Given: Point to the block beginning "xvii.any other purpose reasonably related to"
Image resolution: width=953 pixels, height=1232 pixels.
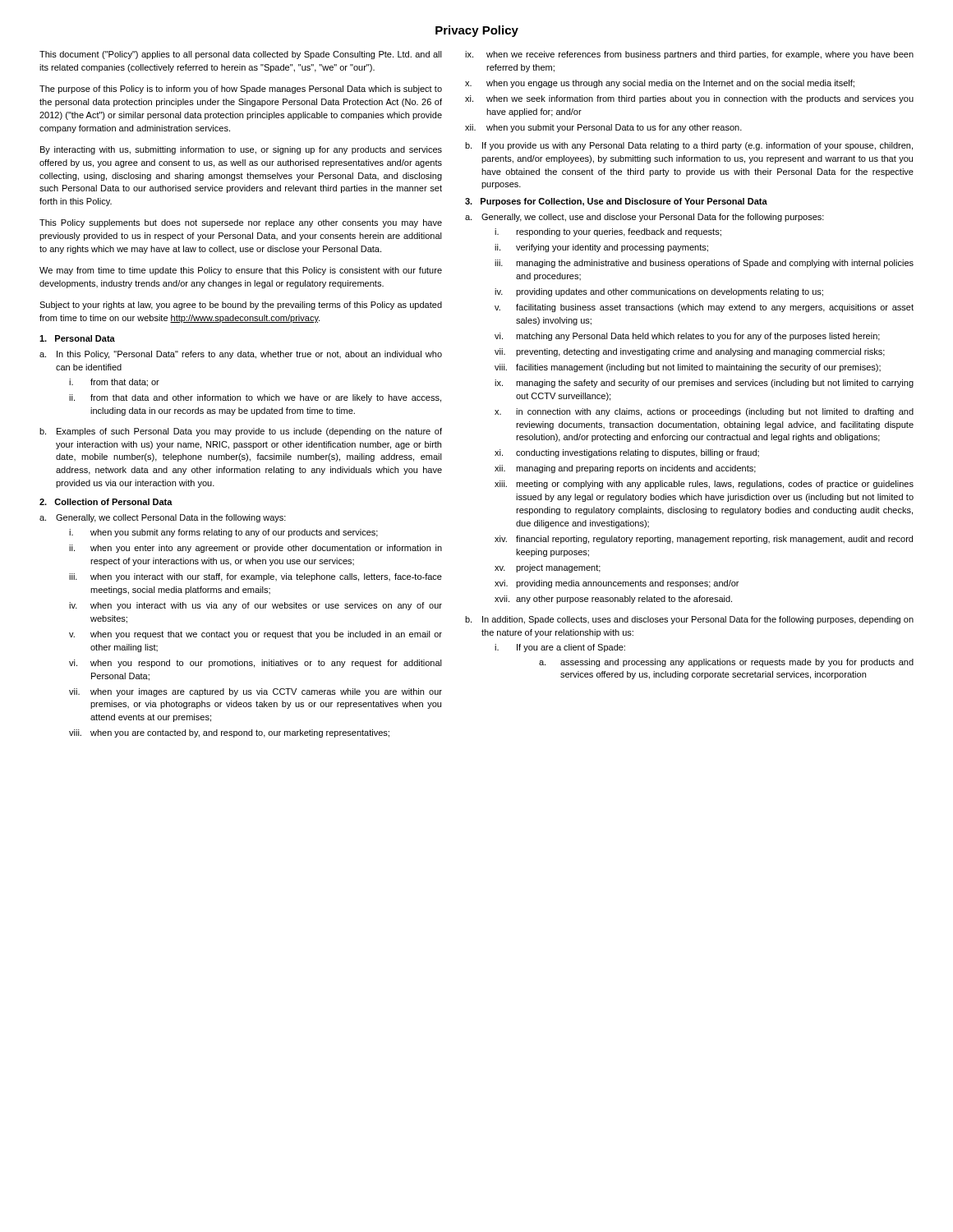Looking at the screenshot, I should pyautogui.click(x=614, y=599).
